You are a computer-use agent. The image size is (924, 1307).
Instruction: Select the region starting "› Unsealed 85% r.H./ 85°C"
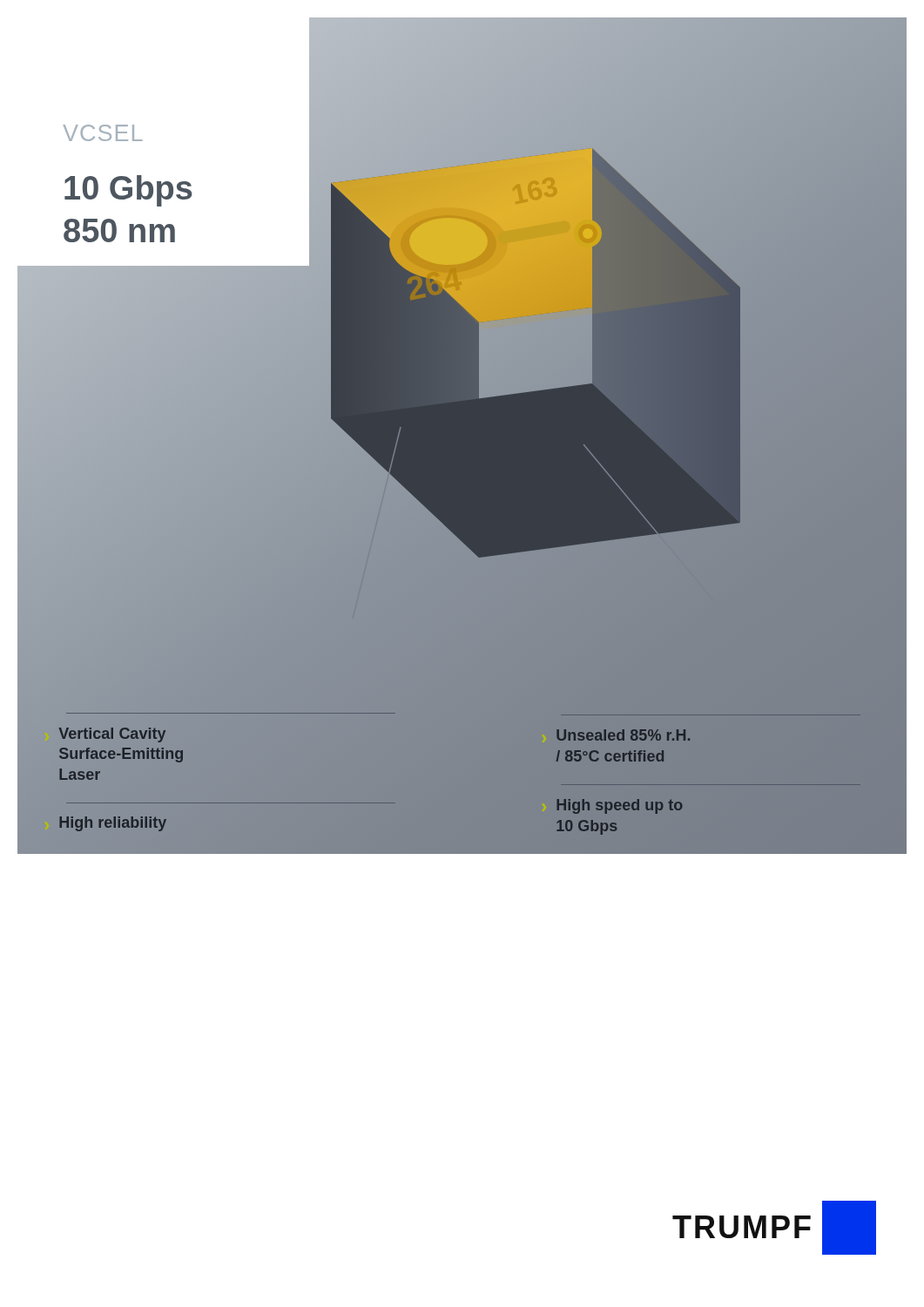[616, 747]
